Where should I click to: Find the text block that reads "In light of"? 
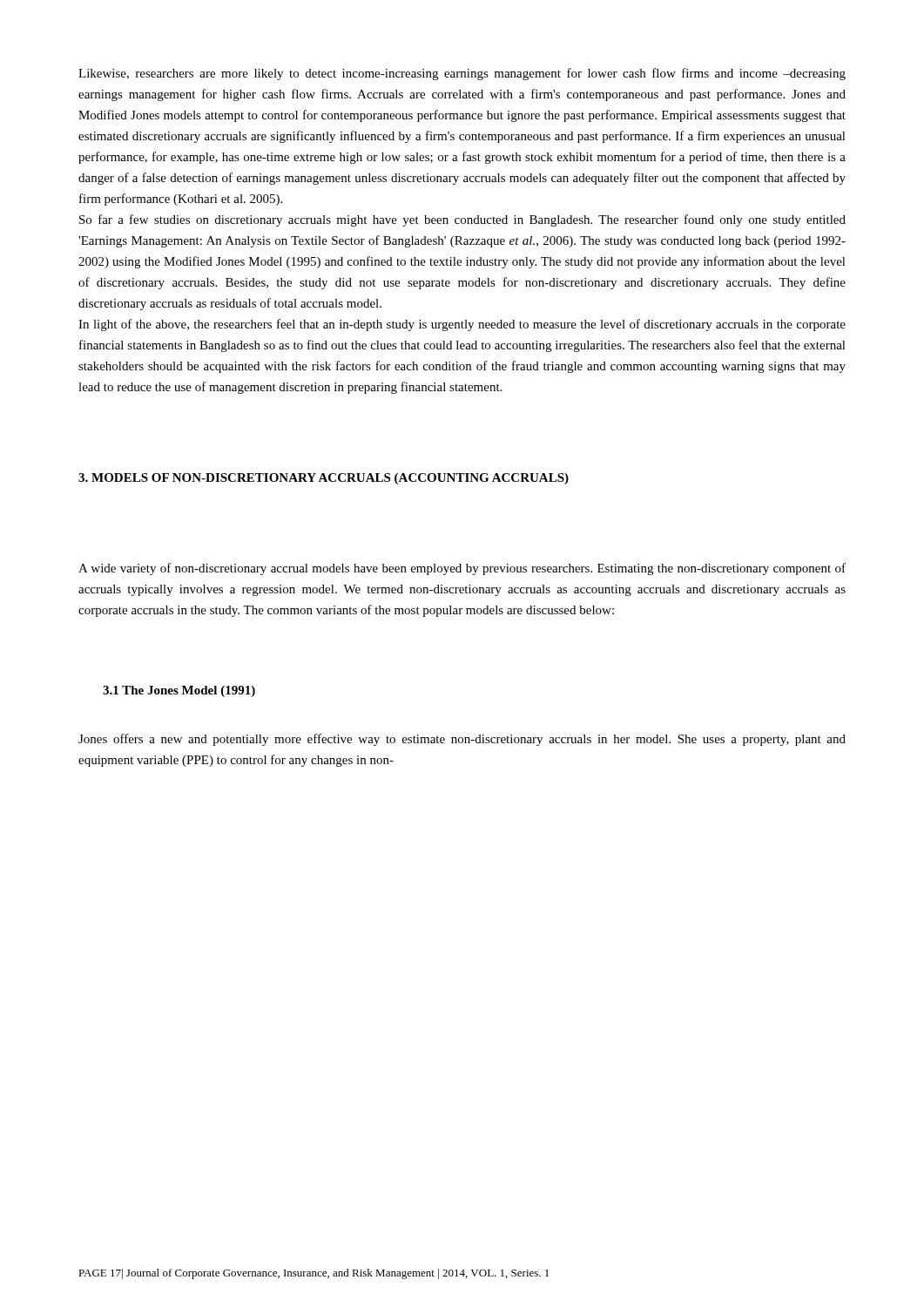point(462,356)
